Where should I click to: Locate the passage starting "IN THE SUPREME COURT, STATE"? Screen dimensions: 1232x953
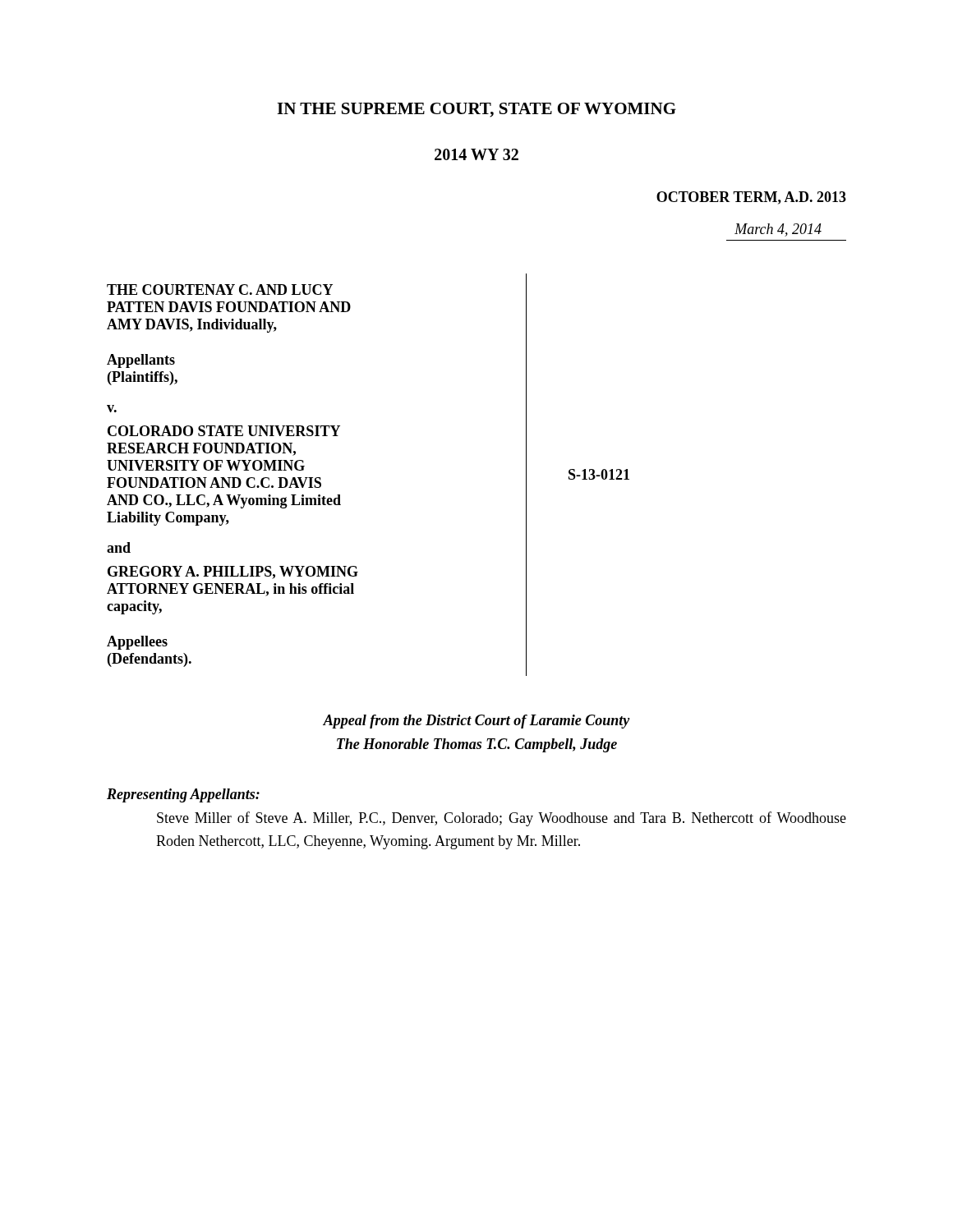476,108
